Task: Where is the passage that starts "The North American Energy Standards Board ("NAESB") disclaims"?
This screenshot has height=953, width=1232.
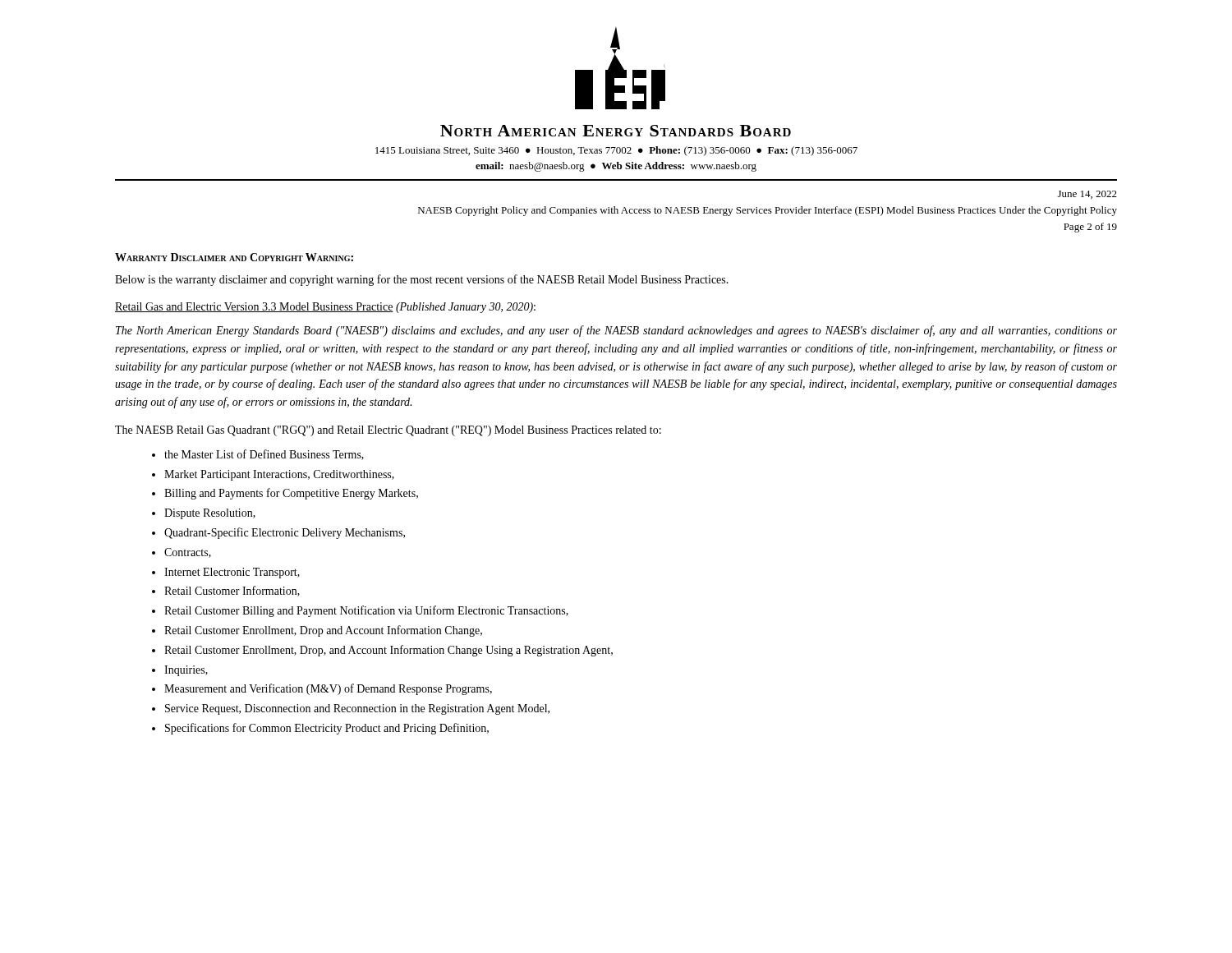Action: click(616, 367)
